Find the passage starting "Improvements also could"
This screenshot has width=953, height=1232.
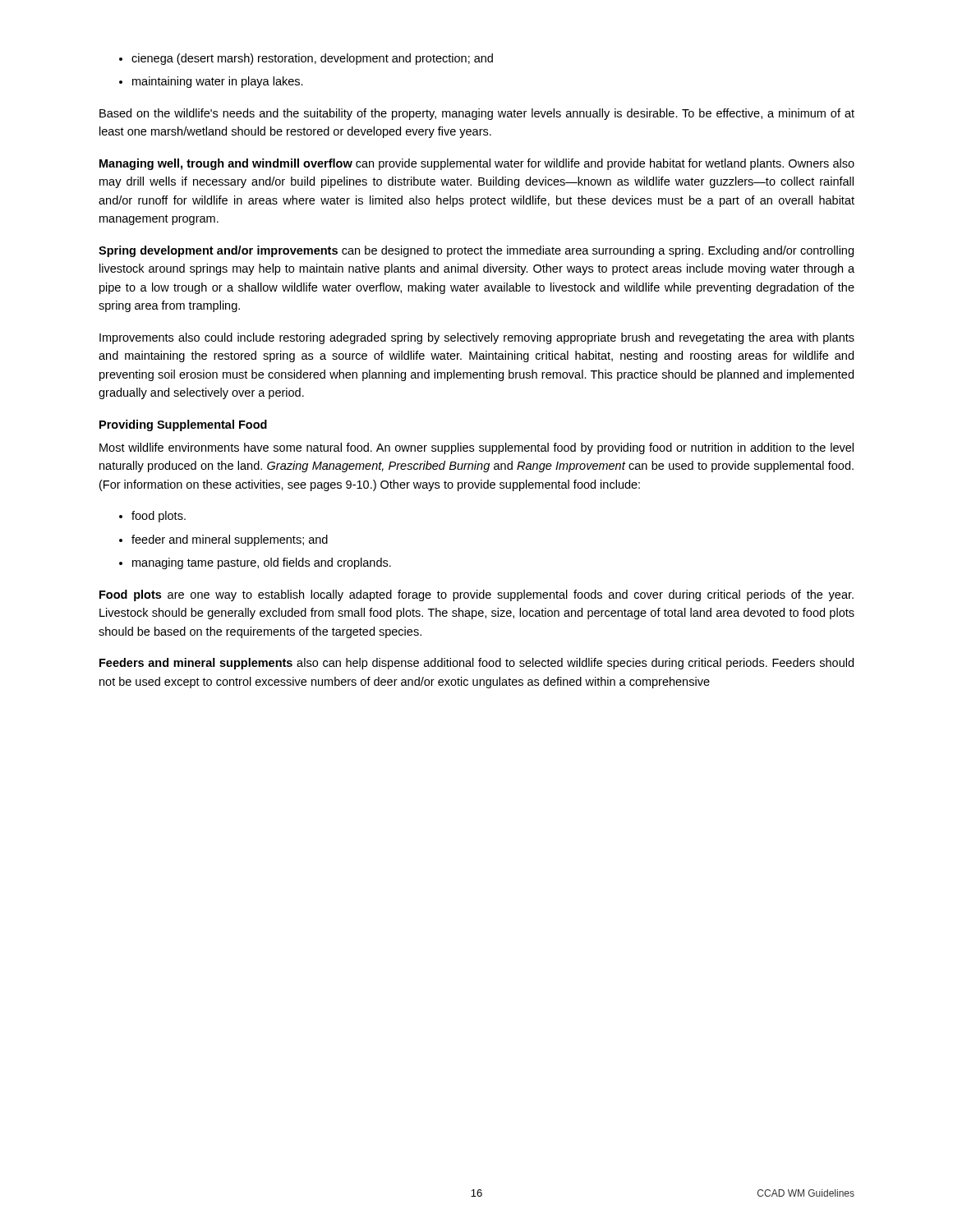pyautogui.click(x=476, y=365)
